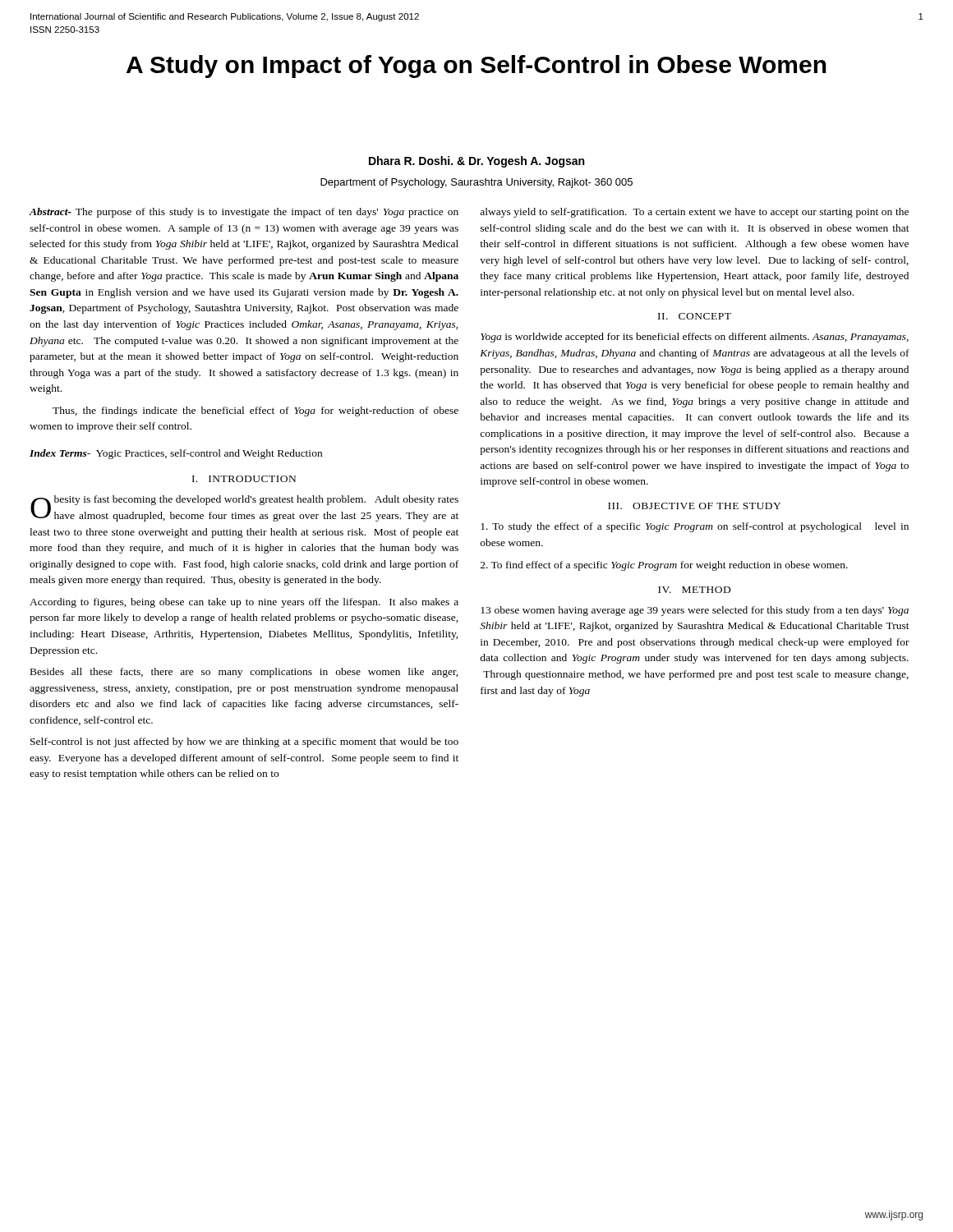Viewport: 953px width, 1232px height.
Task: Point to the block beginning "2. To find effect of a specific Yogic"
Action: coord(695,565)
